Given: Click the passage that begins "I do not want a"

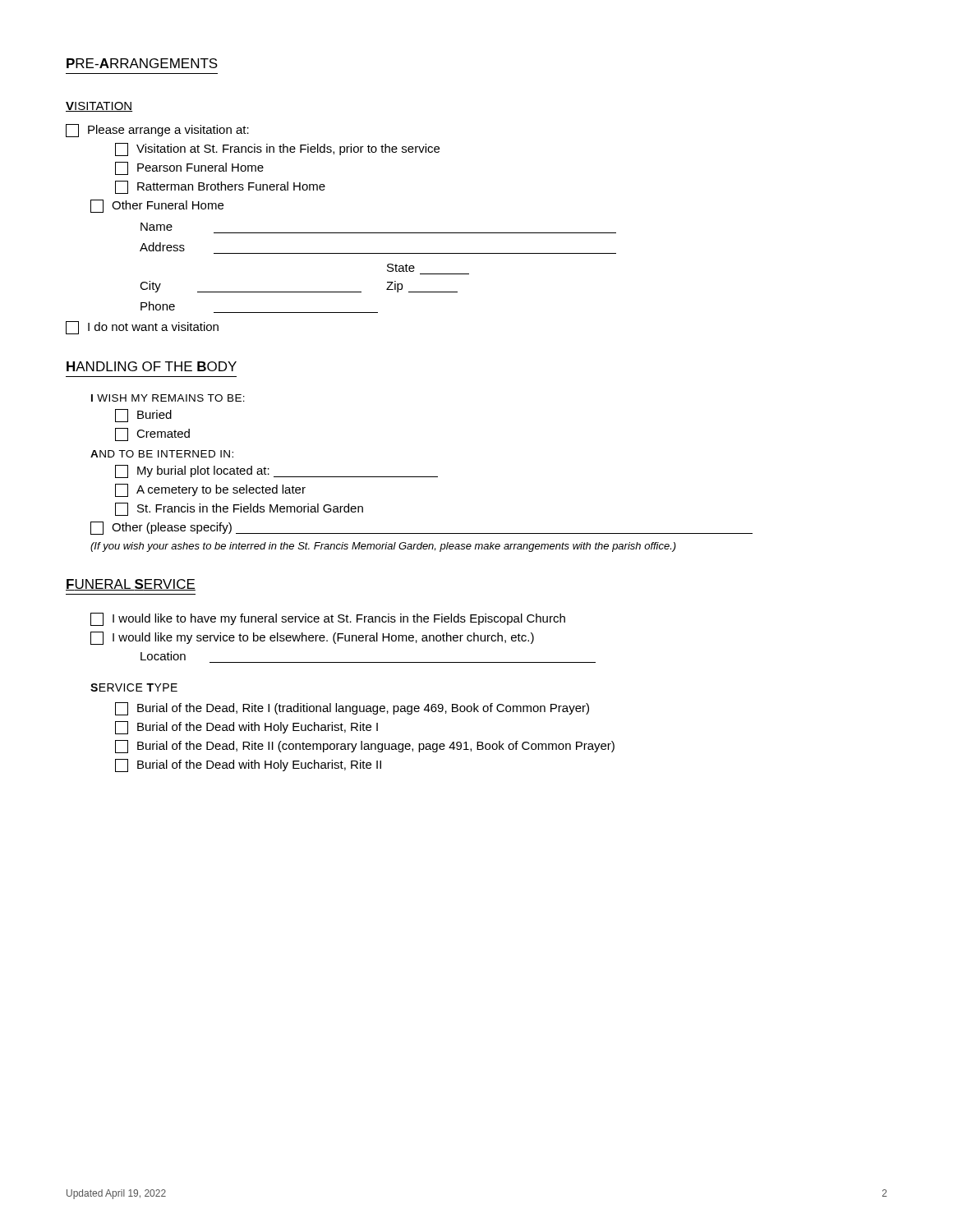Looking at the screenshot, I should [x=143, y=327].
